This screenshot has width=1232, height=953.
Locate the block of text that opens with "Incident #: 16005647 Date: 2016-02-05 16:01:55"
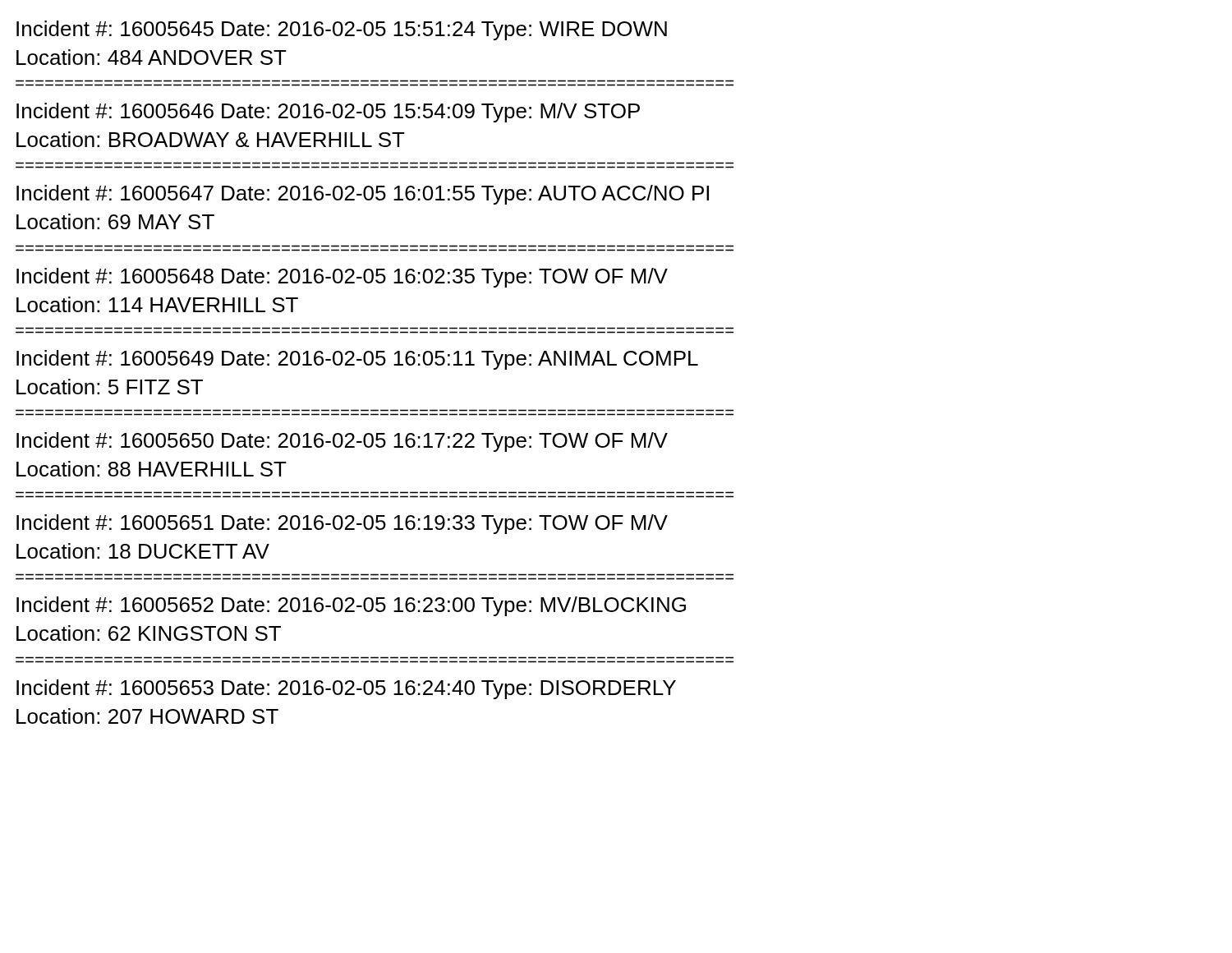click(616, 208)
